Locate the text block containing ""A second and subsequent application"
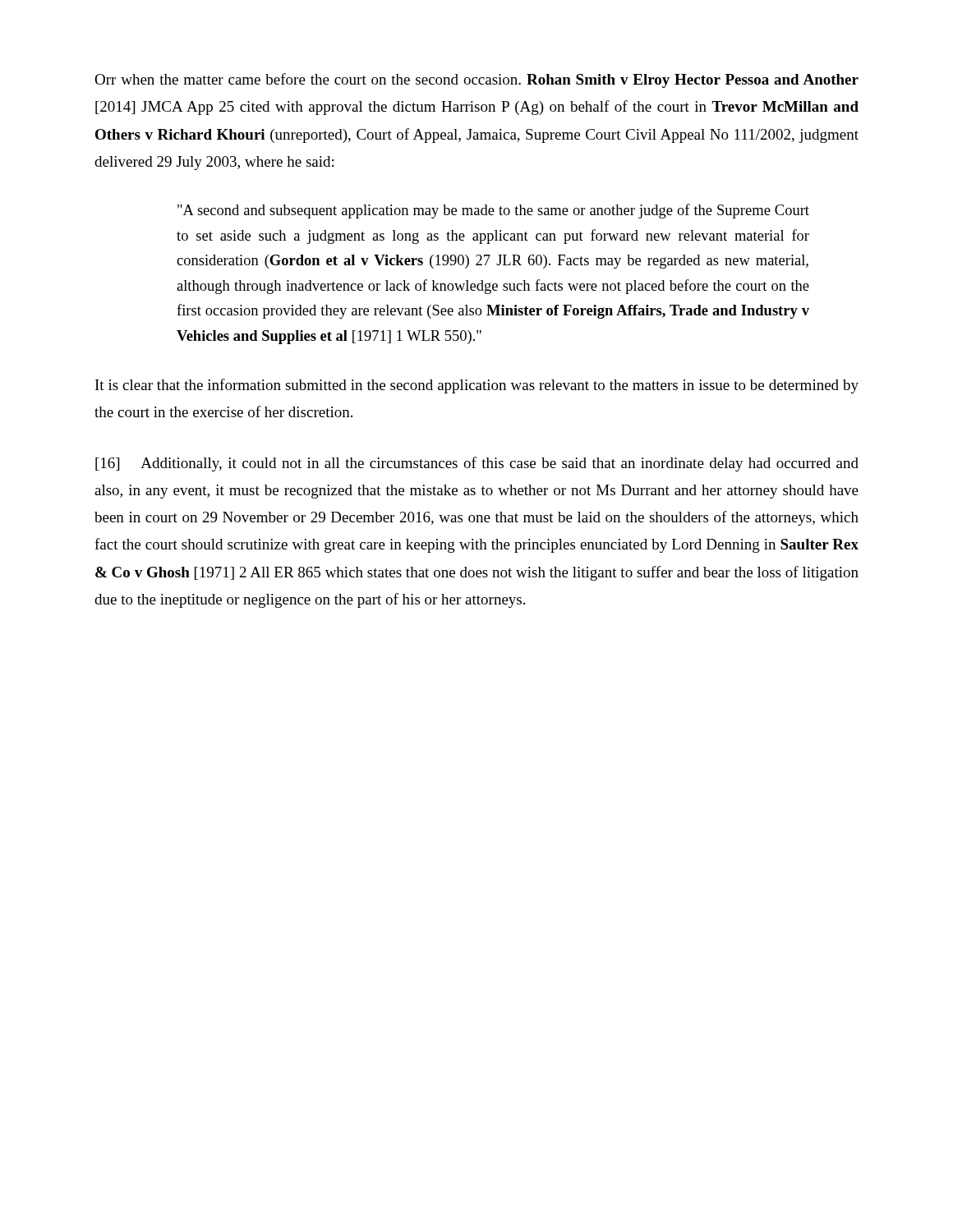The height and width of the screenshot is (1232, 953). coord(493,273)
